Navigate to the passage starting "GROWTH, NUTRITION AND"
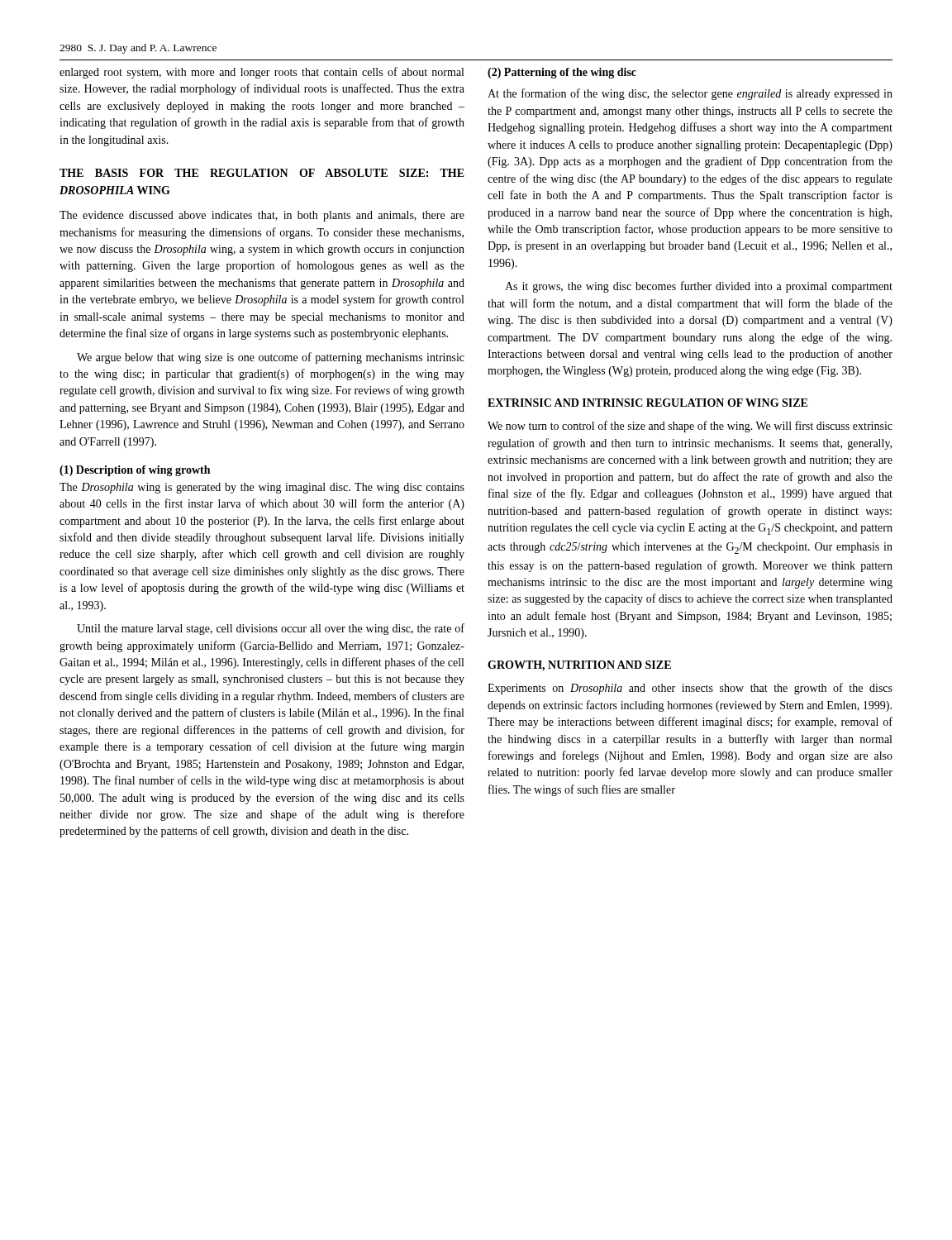The image size is (952, 1240). pos(579,666)
